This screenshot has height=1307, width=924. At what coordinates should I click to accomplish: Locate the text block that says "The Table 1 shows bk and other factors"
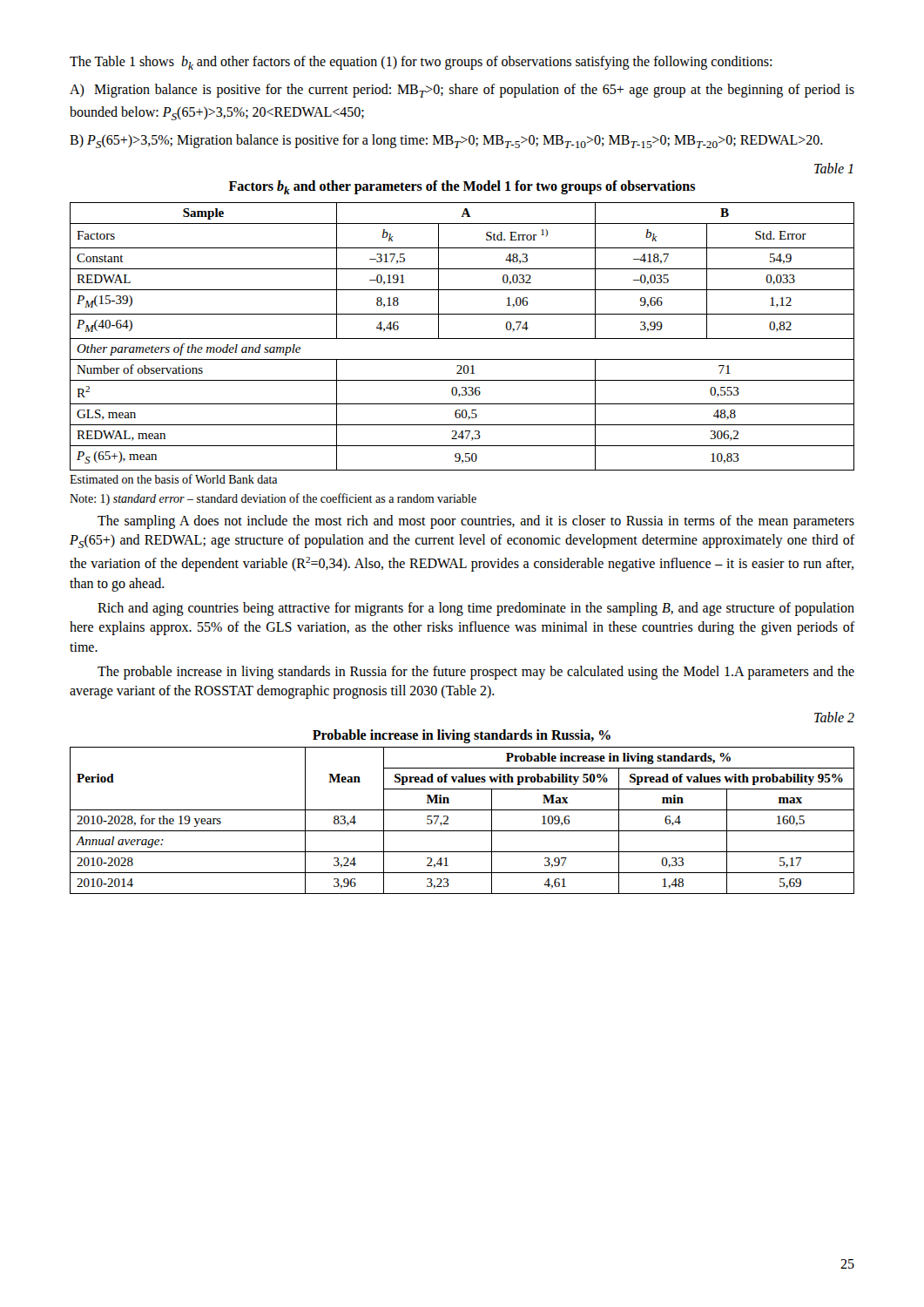(x=462, y=103)
